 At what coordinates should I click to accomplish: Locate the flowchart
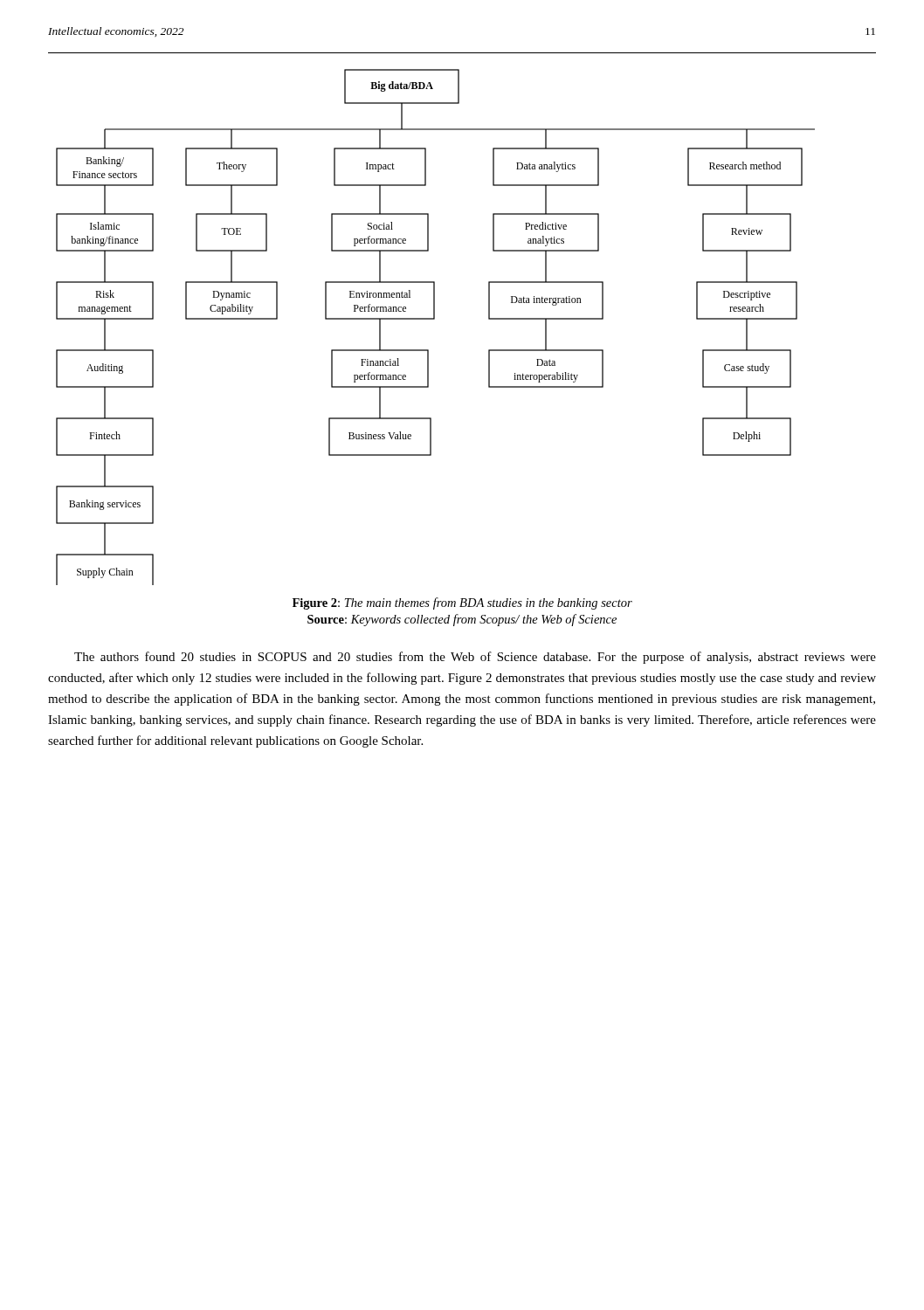462,325
